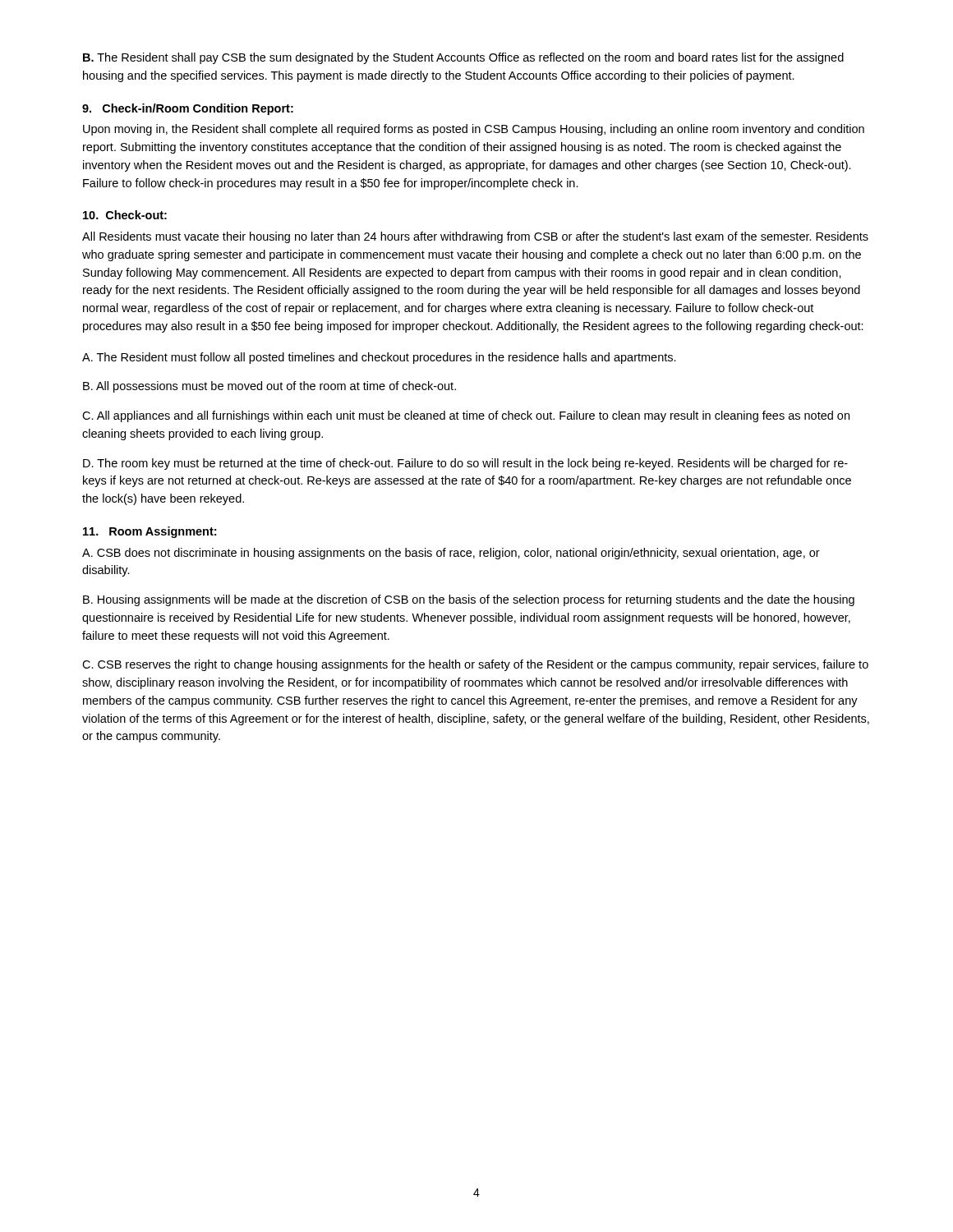Image resolution: width=953 pixels, height=1232 pixels.
Task: Locate the section header containing "10. Check-out:"
Action: coord(125,215)
